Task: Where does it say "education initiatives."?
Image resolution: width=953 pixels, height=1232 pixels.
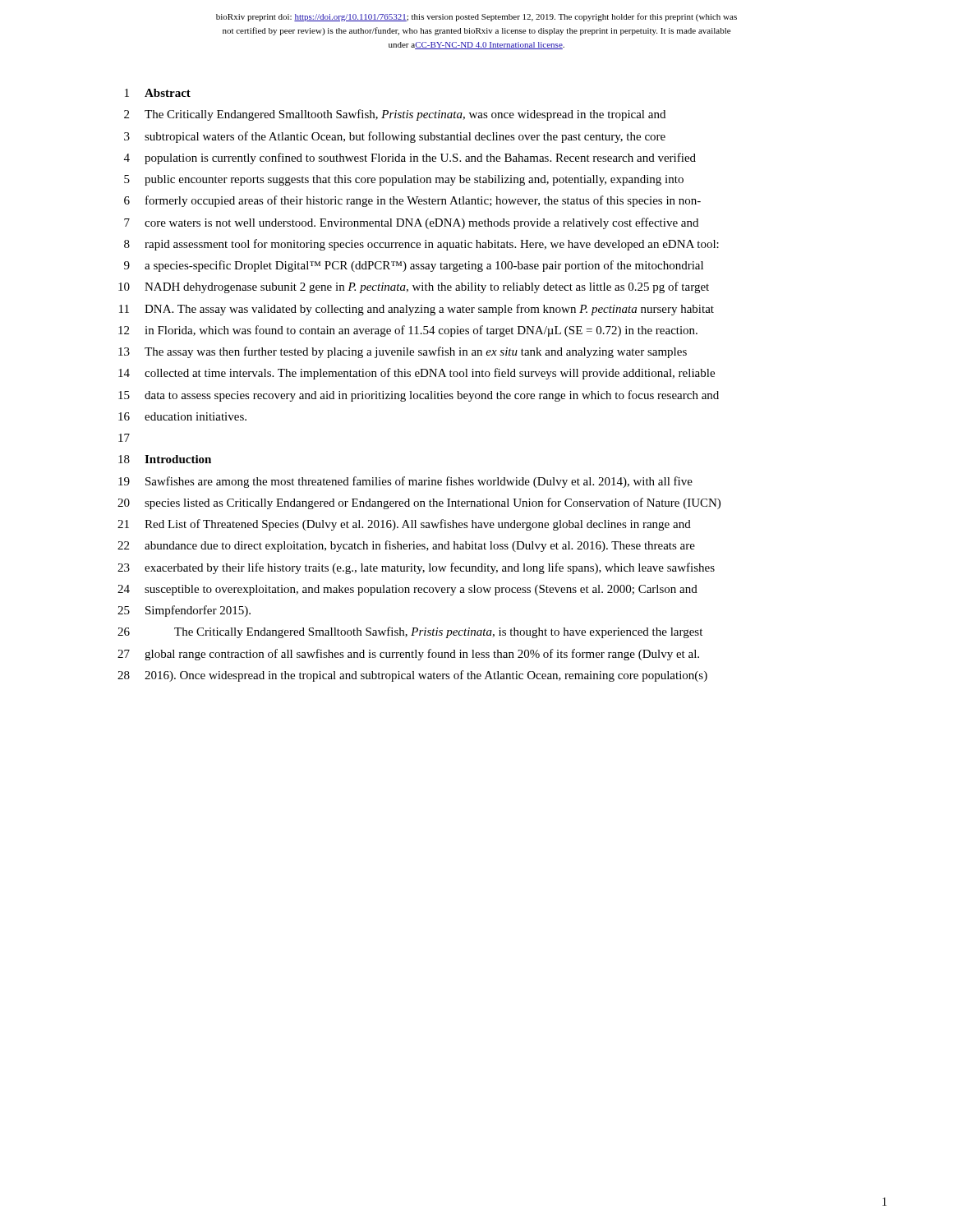Action: point(196,416)
